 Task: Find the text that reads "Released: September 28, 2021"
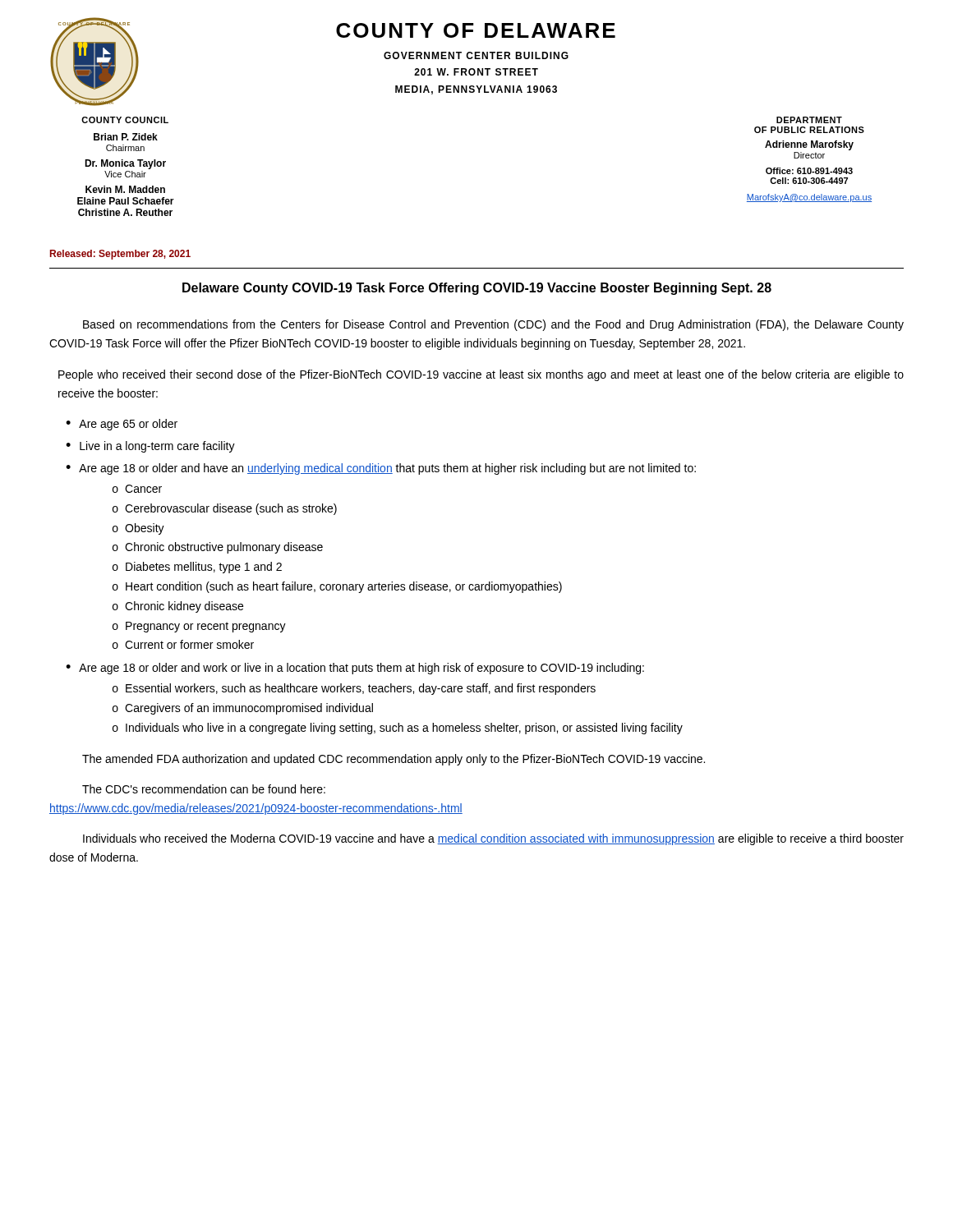coord(120,254)
